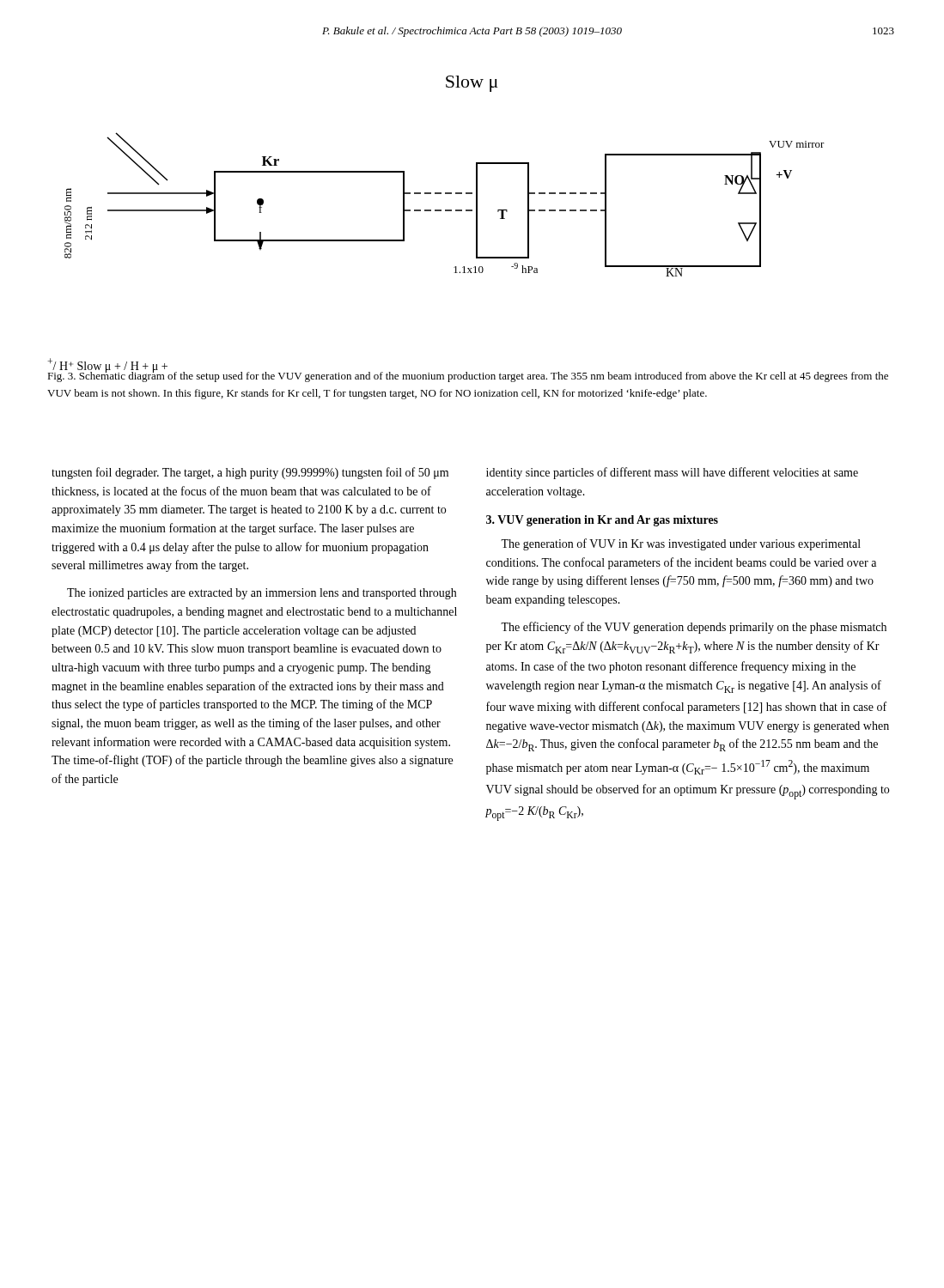The image size is (944, 1288).
Task: Find the text block starting "The generation of VUV in Kr"
Action: (x=689, y=679)
